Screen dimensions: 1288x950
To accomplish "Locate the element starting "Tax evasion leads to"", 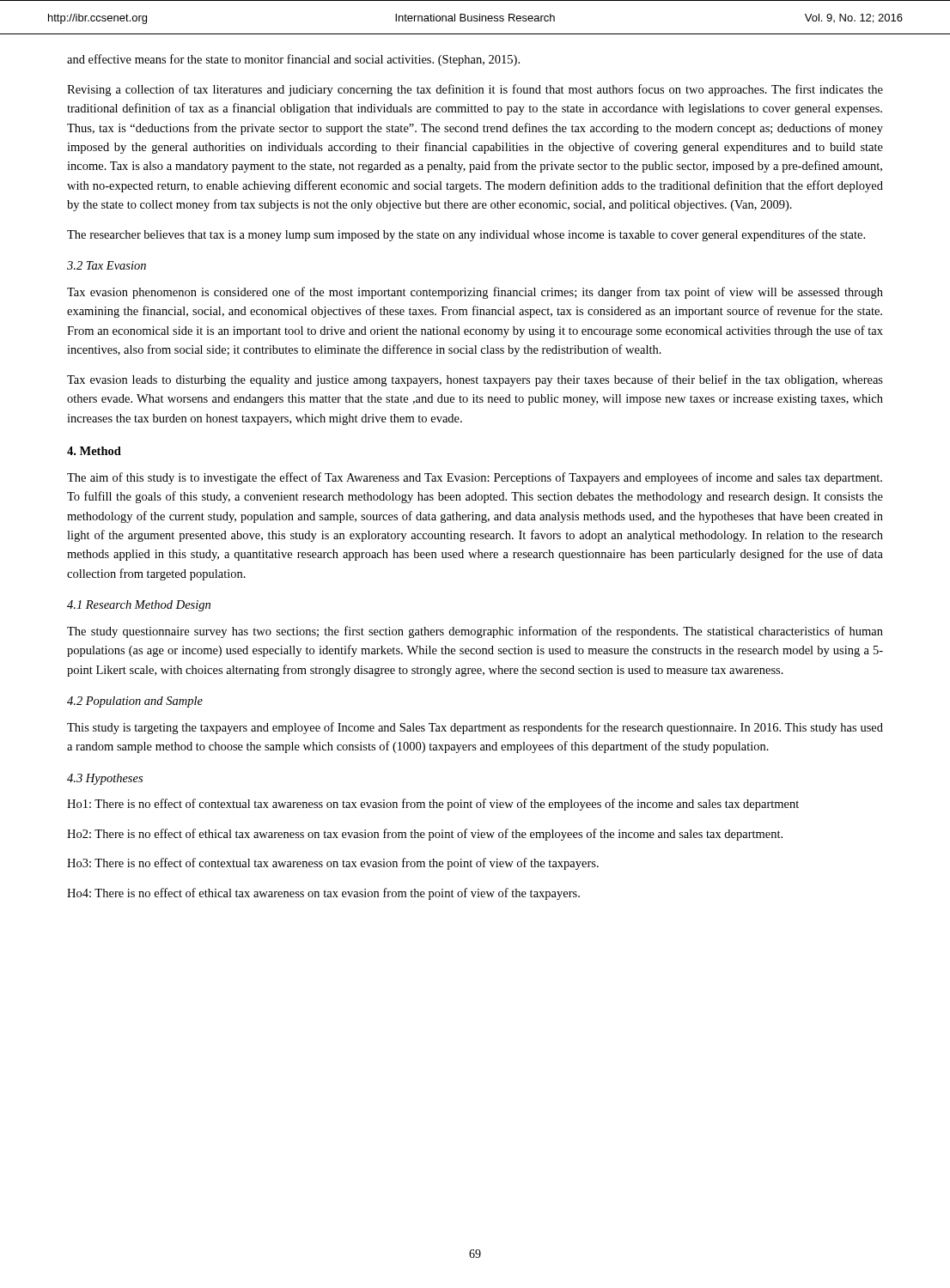I will coord(475,399).
